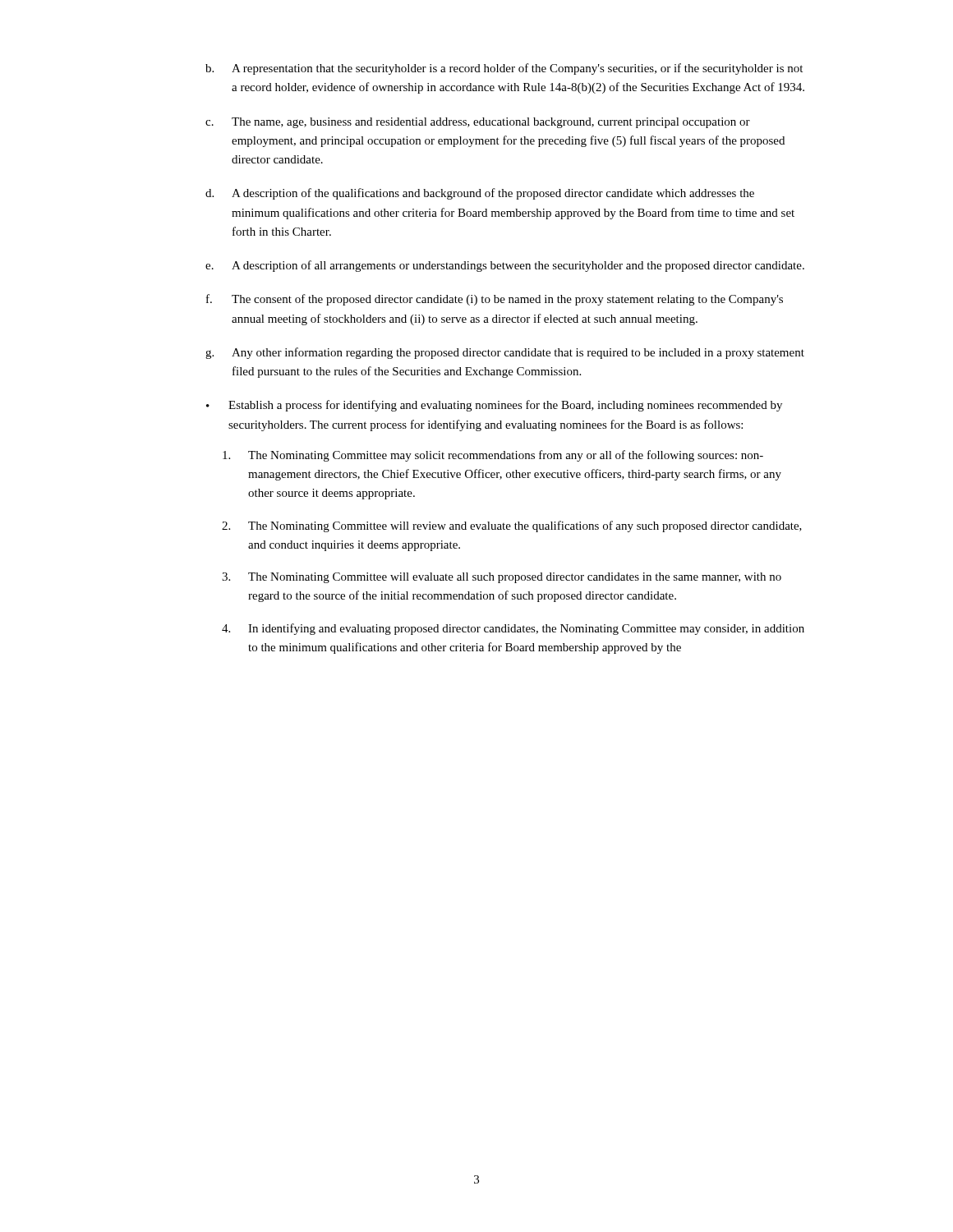
Task: Find the list item containing "b. A representation that the"
Action: pyautogui.click(x=505, y=78)
